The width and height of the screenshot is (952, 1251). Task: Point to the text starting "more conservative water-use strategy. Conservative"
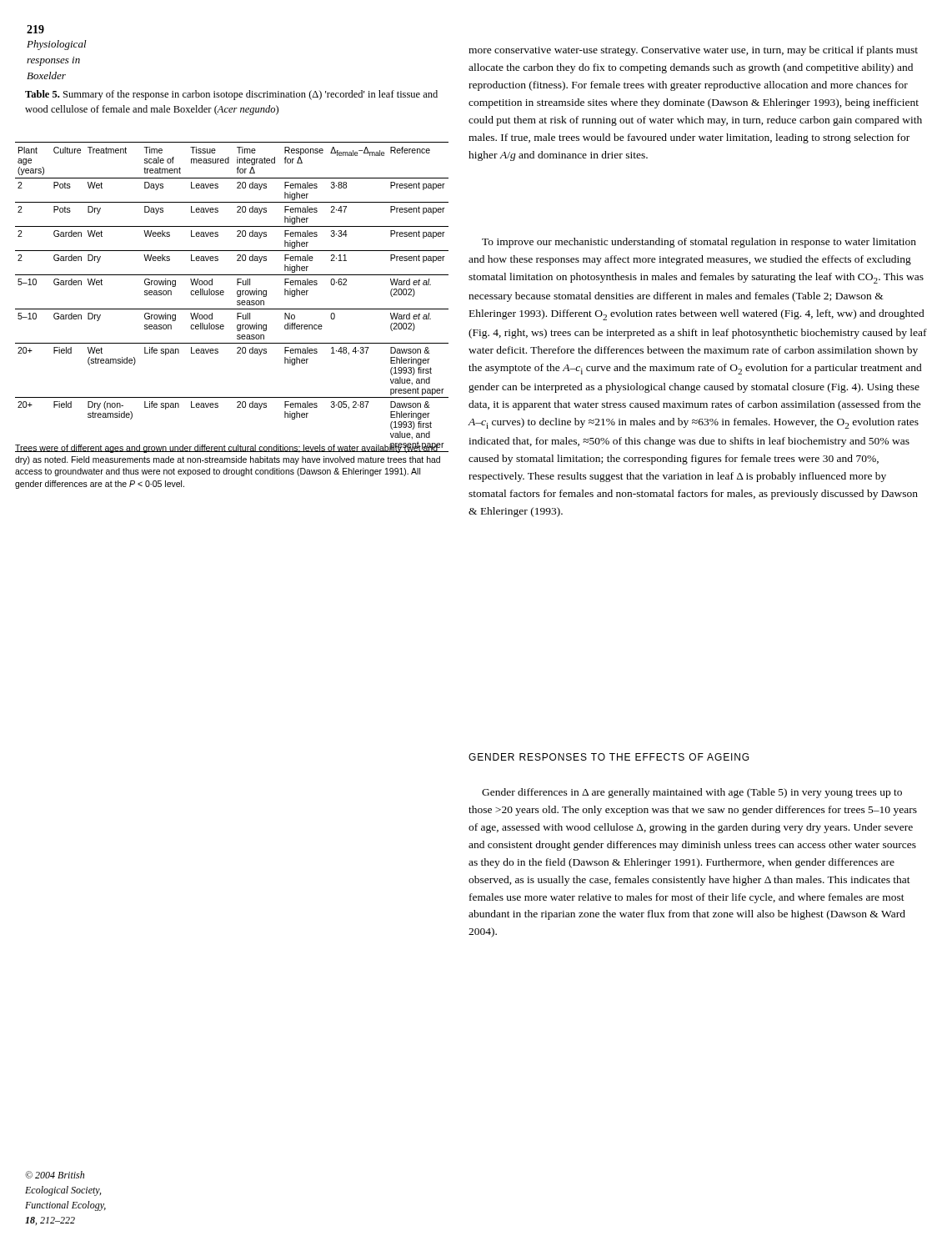[x=695, y=102]
